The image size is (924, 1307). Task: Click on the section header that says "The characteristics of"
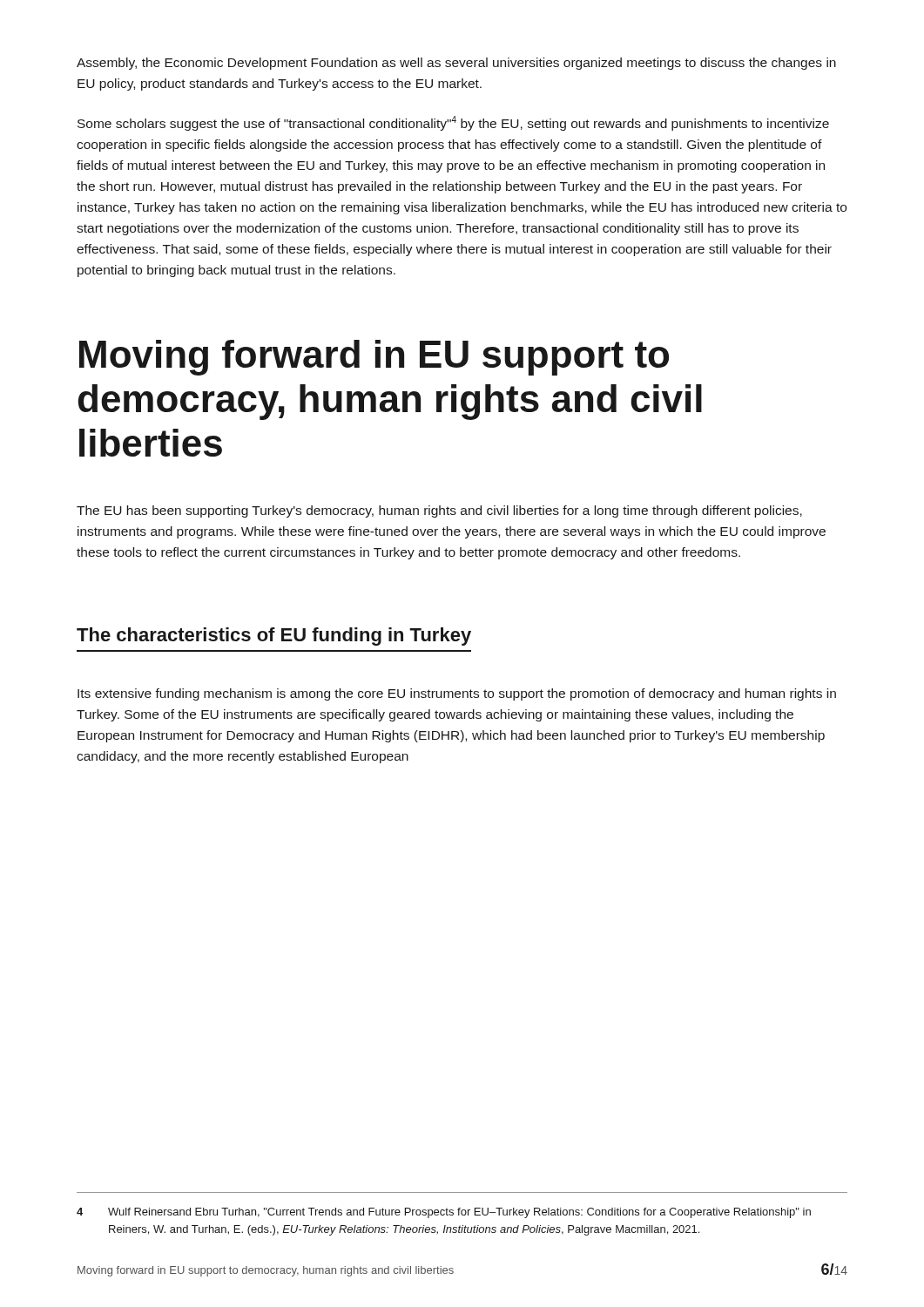[x=274, y=638]
